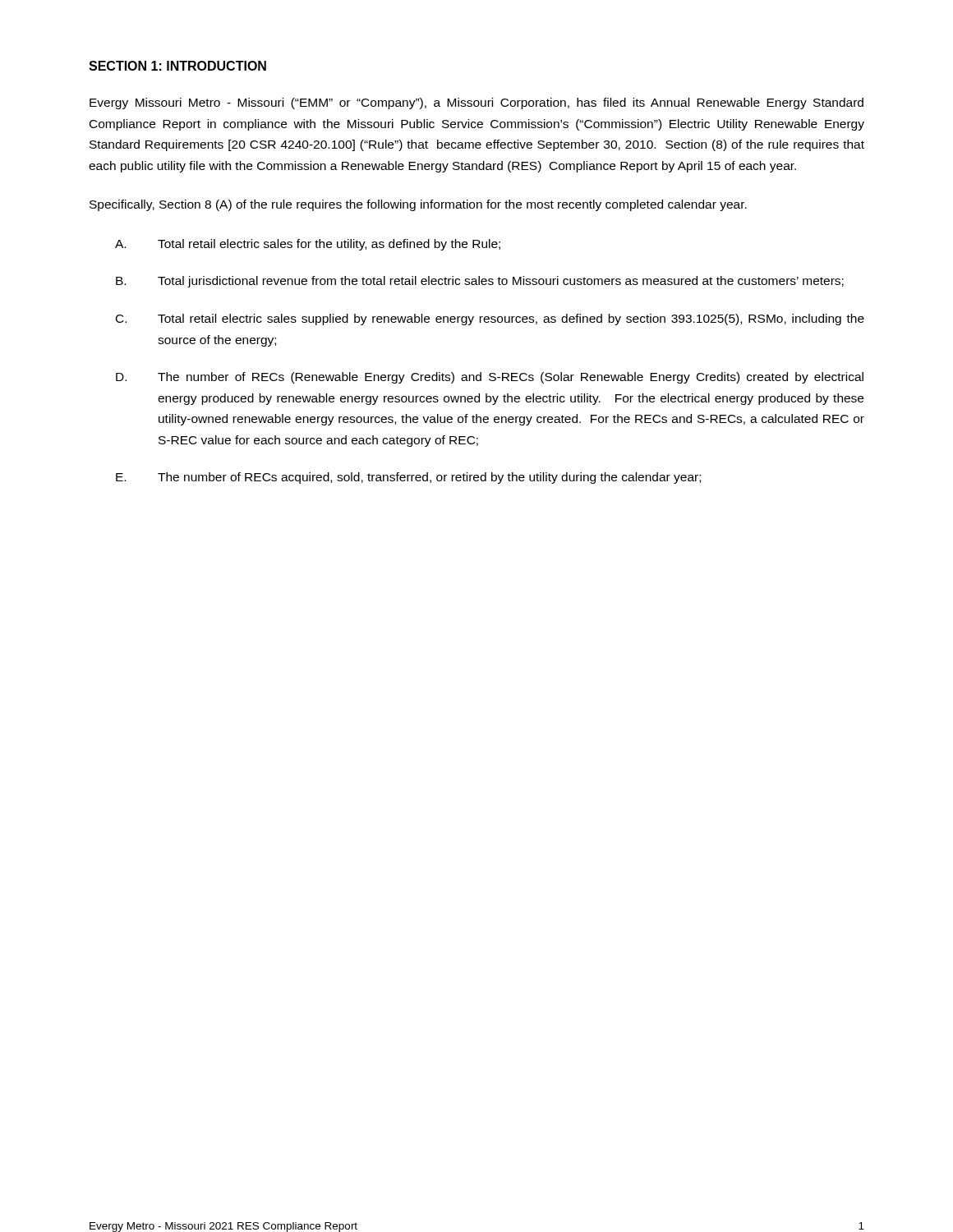The height and width of the screenshot is (1232, 953).
Task: Locate the text block that says "Specifically, Section 8 (A) of"
Action: [418, 204]
